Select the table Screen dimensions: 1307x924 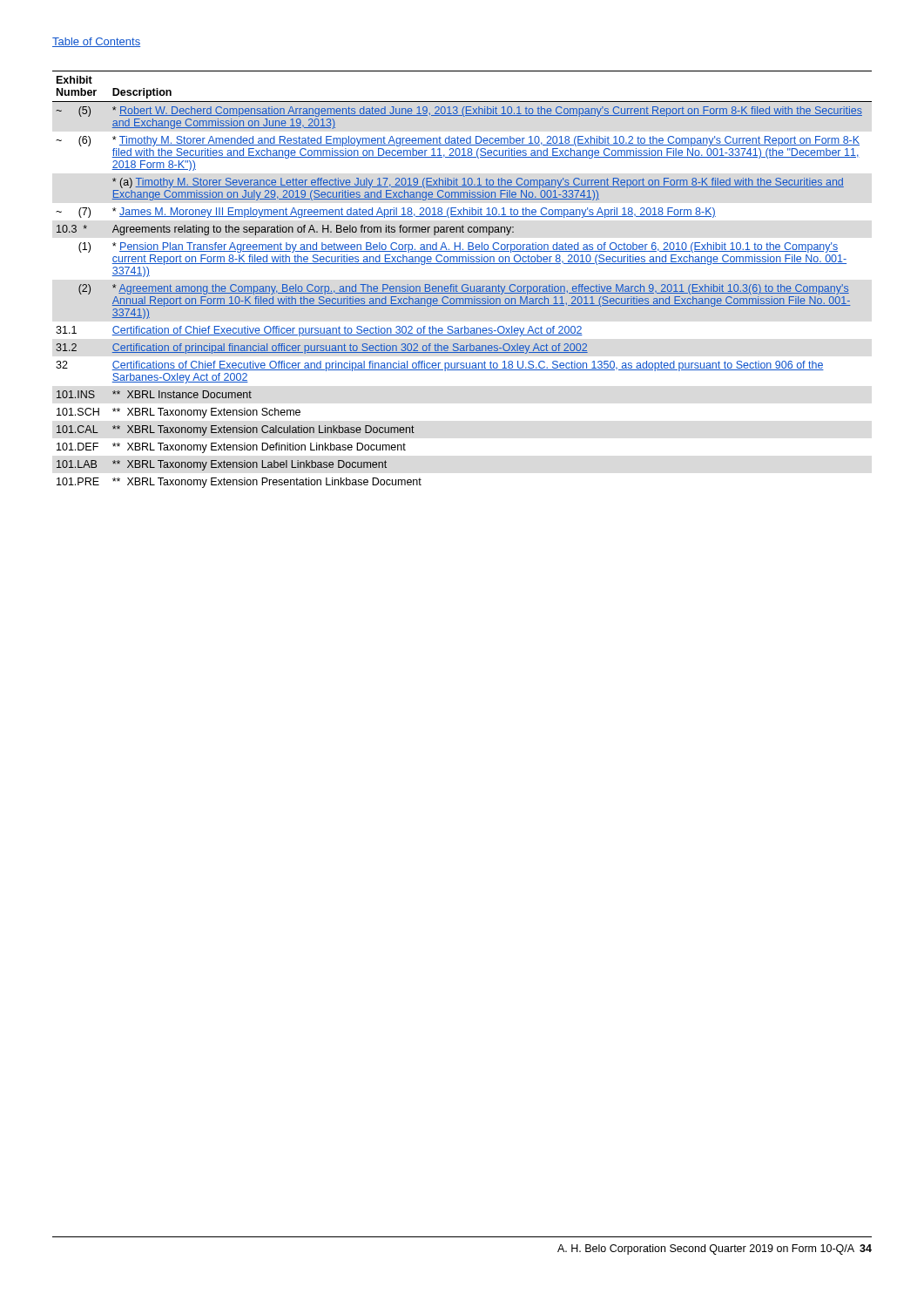(x=462, y=281)
